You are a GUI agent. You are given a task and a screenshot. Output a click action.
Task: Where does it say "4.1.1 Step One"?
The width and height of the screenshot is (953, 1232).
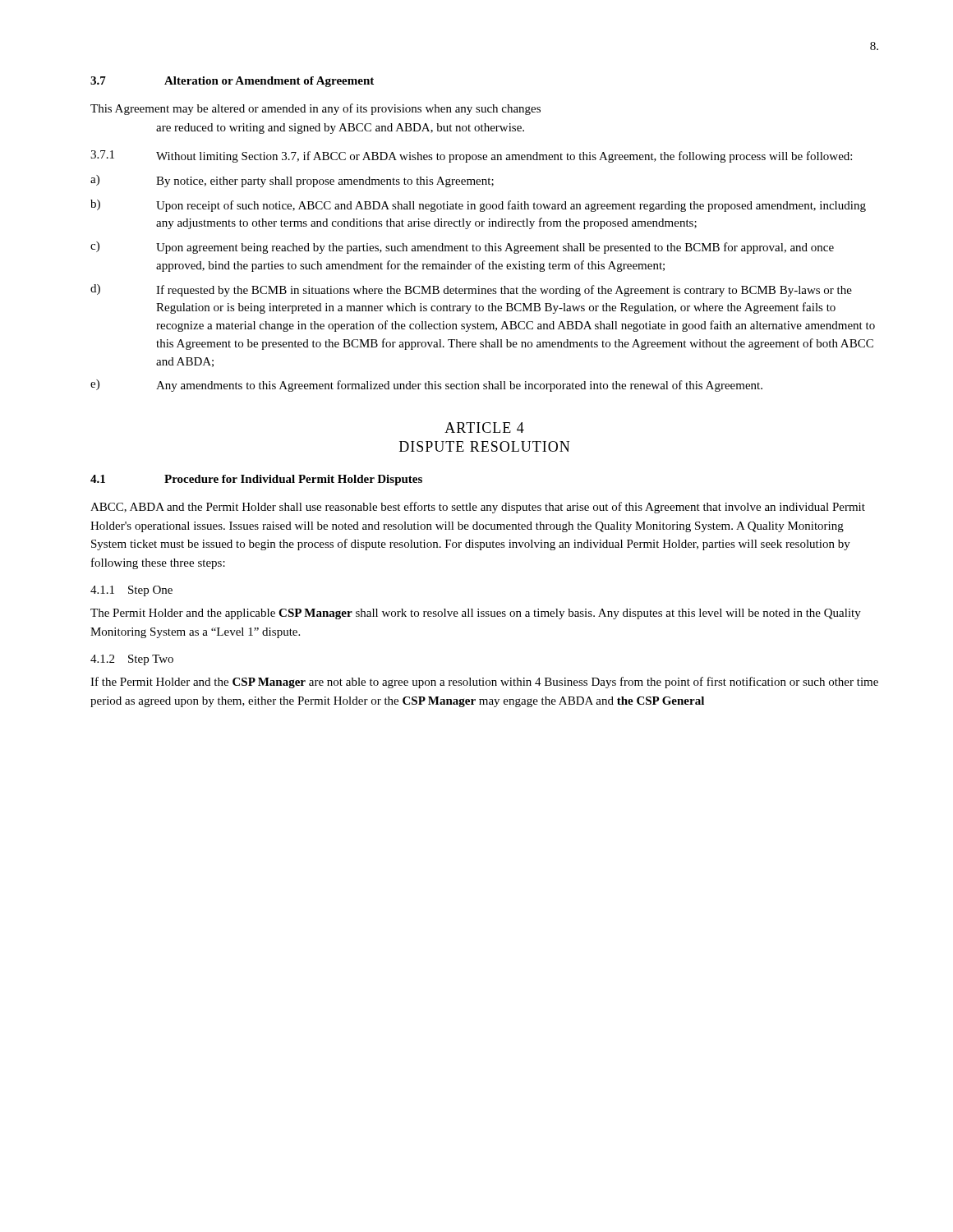[x=132, y=590]
